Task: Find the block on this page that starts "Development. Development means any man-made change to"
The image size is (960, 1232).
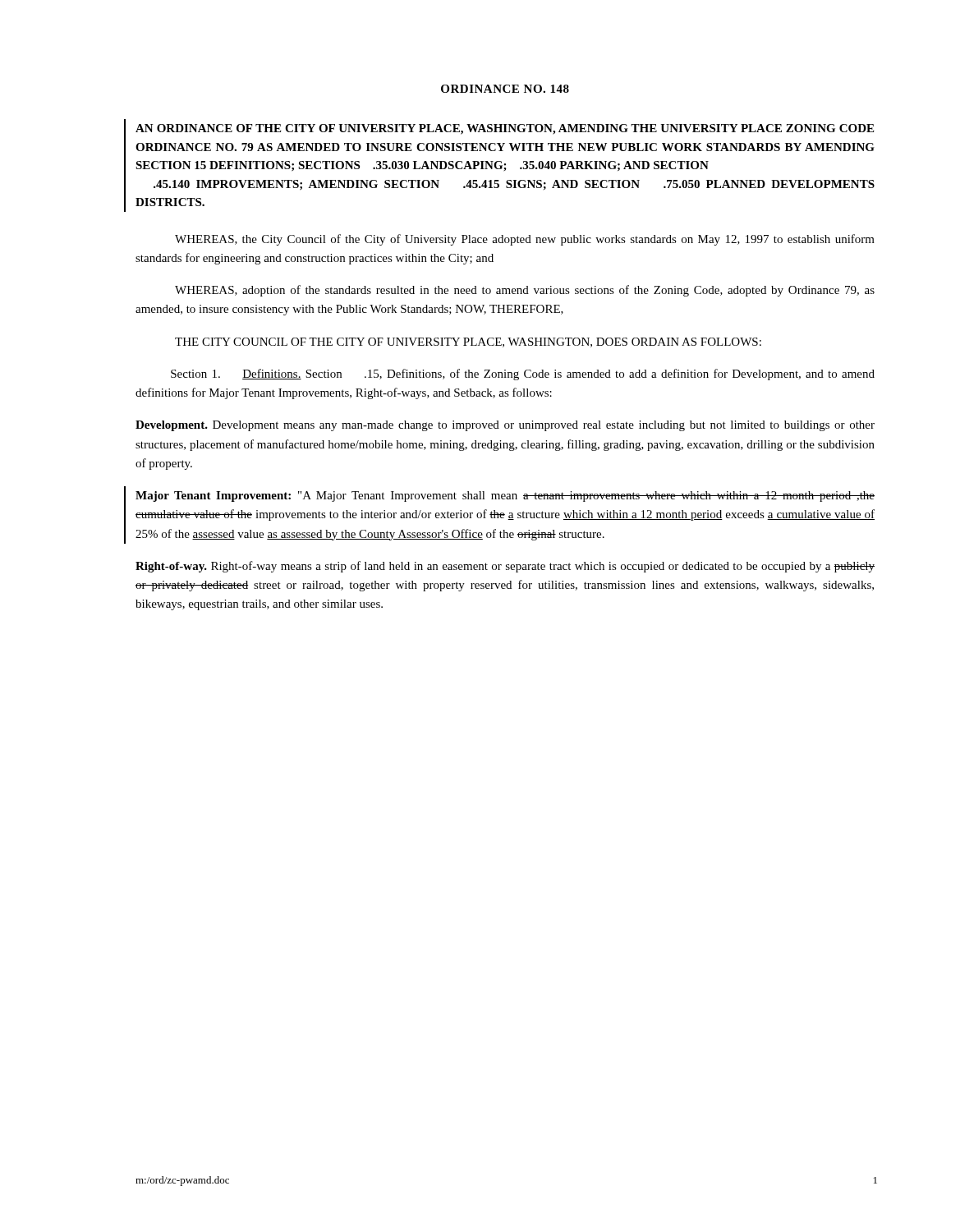Action: click(505, 444)
